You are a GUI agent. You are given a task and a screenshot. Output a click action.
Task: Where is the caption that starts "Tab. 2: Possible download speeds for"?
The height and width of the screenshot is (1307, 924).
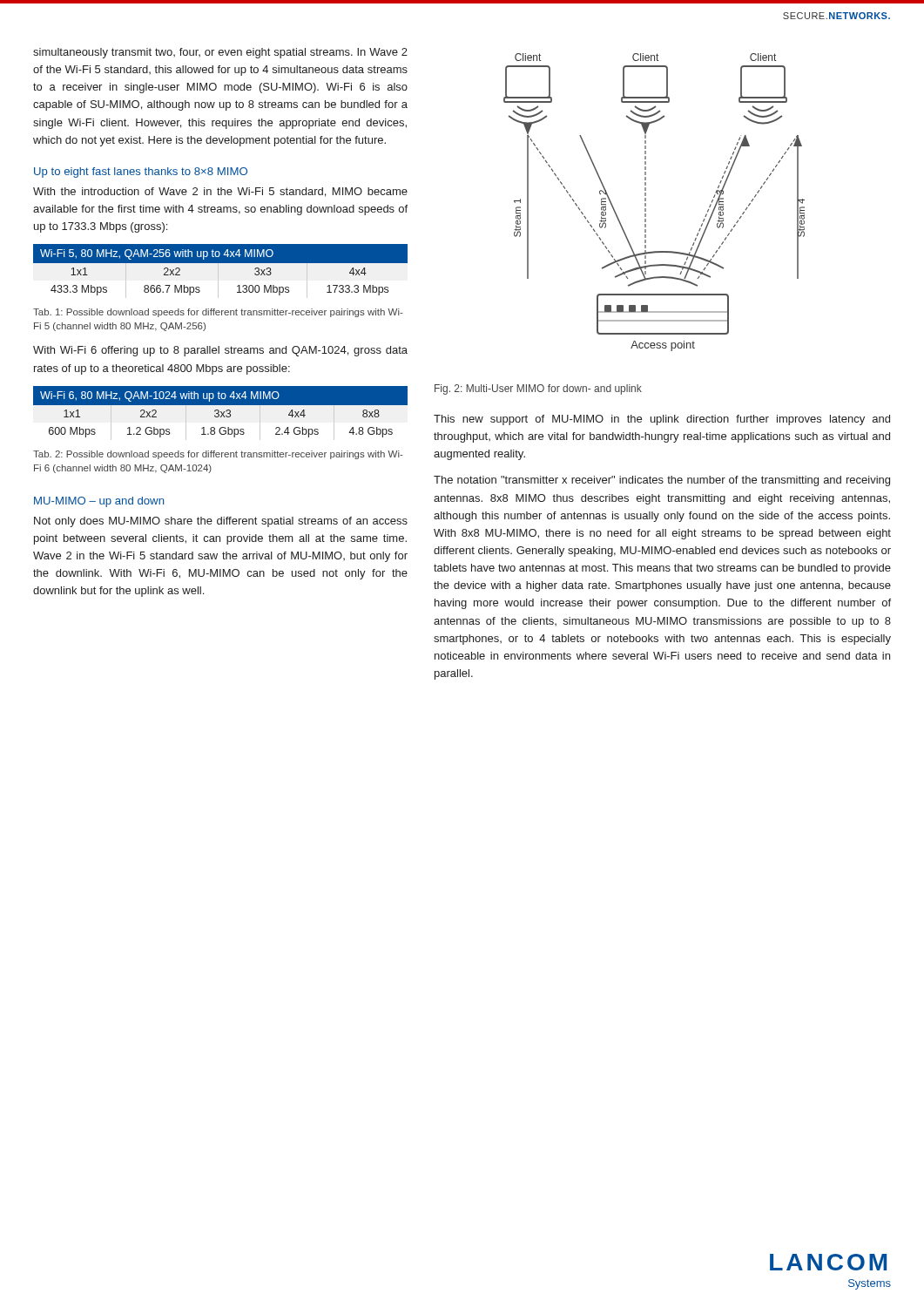pyautogui.click(x=218, y=461)
